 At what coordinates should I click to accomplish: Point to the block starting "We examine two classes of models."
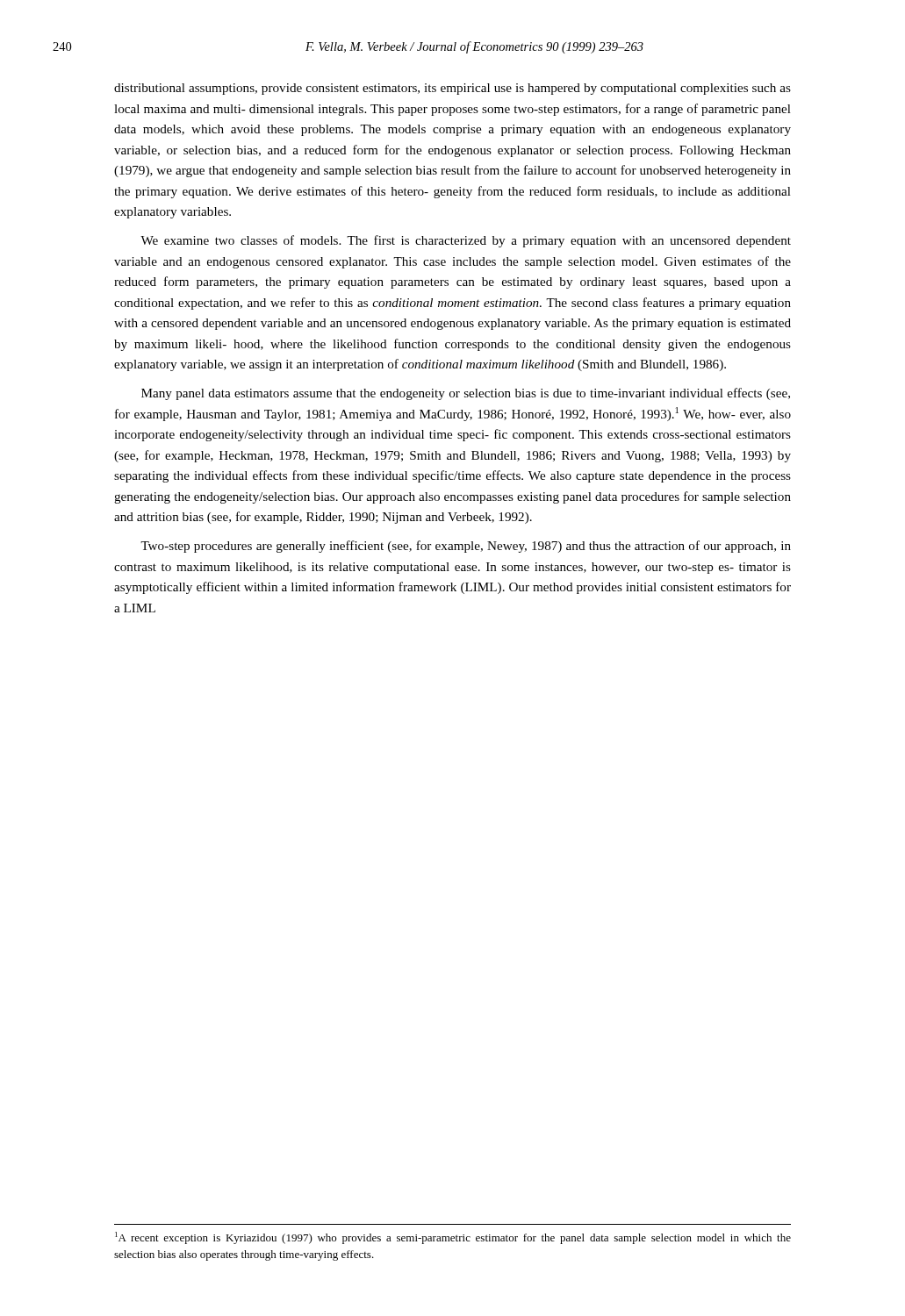[x=452, y=302]
